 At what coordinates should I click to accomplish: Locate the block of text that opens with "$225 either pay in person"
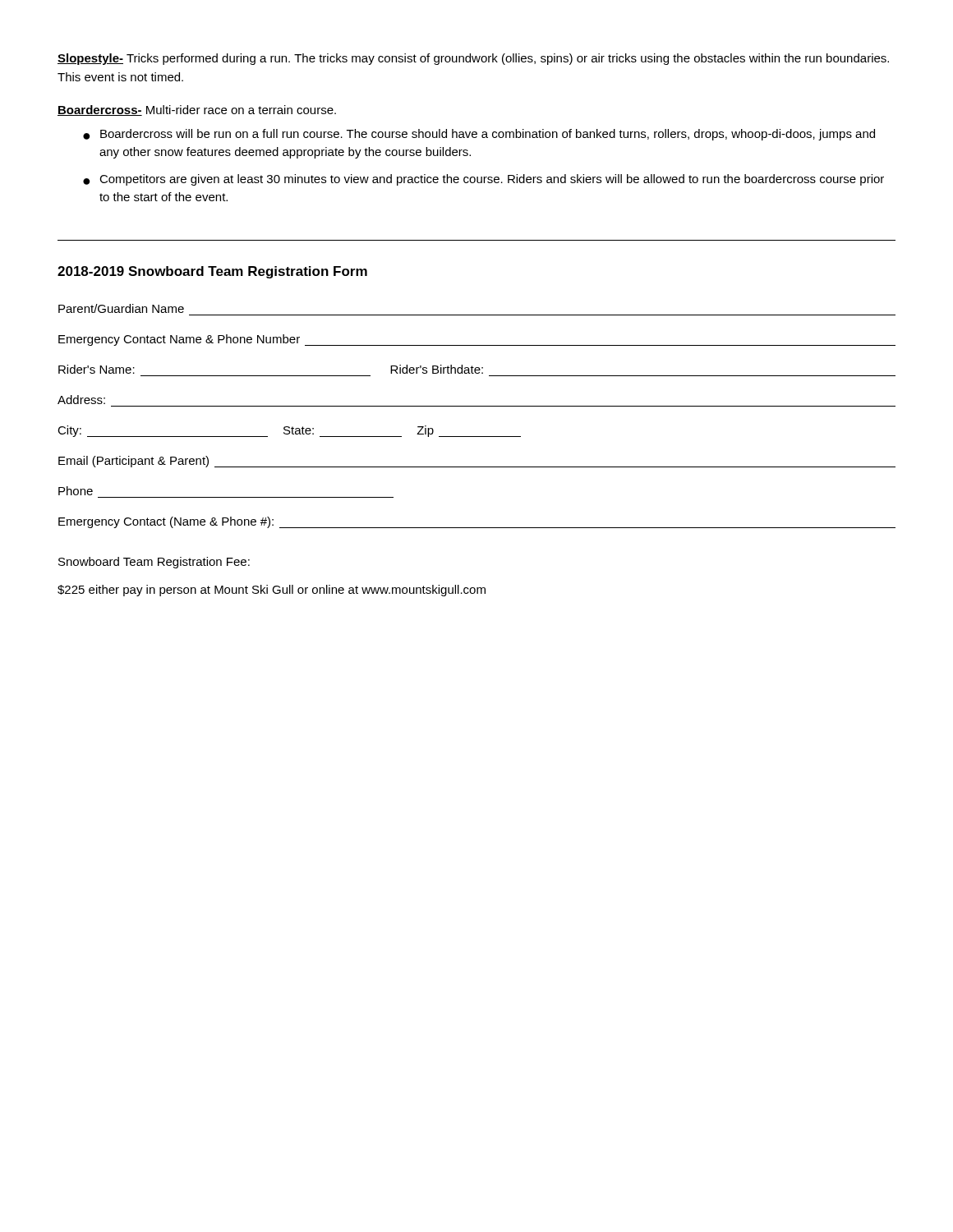272,589
